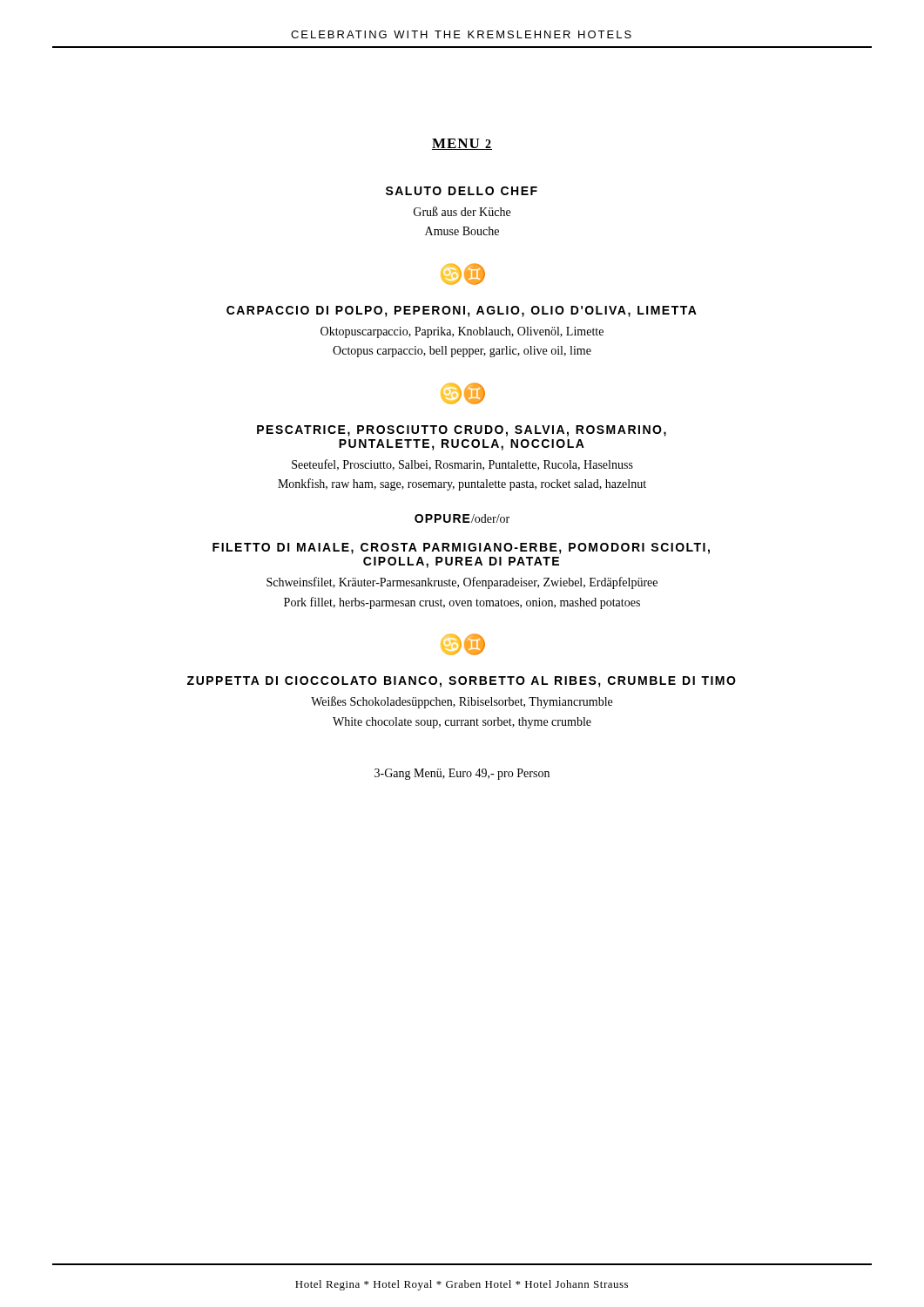Select the title that reads "MENU 2"
924x1307 pixels.
click(x=462, y=143)
